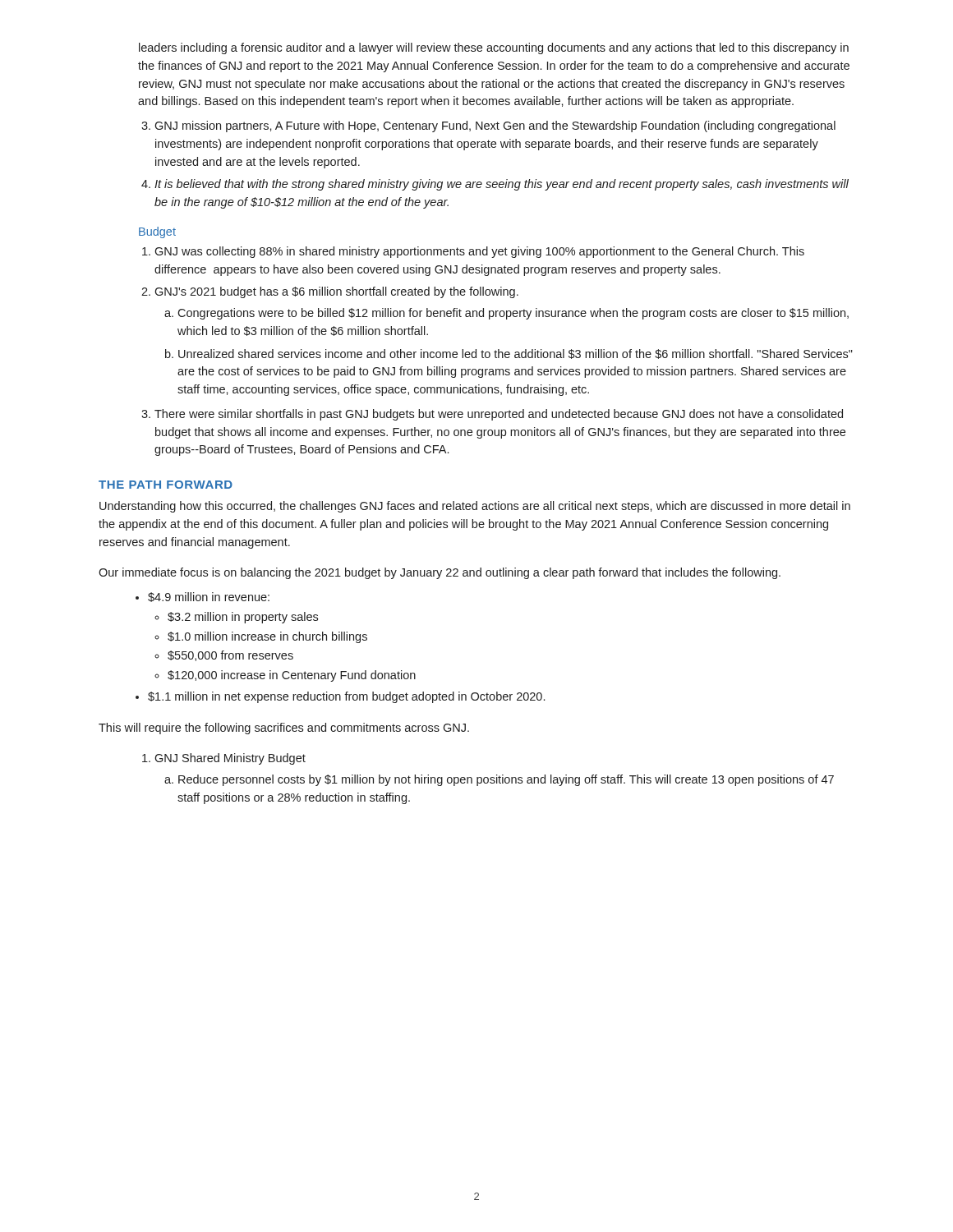Viewport: 953px width, 1232px height.
Task: Locate the list item that says "GNJ Shared Ministry"
Action: tap(504, 779)
